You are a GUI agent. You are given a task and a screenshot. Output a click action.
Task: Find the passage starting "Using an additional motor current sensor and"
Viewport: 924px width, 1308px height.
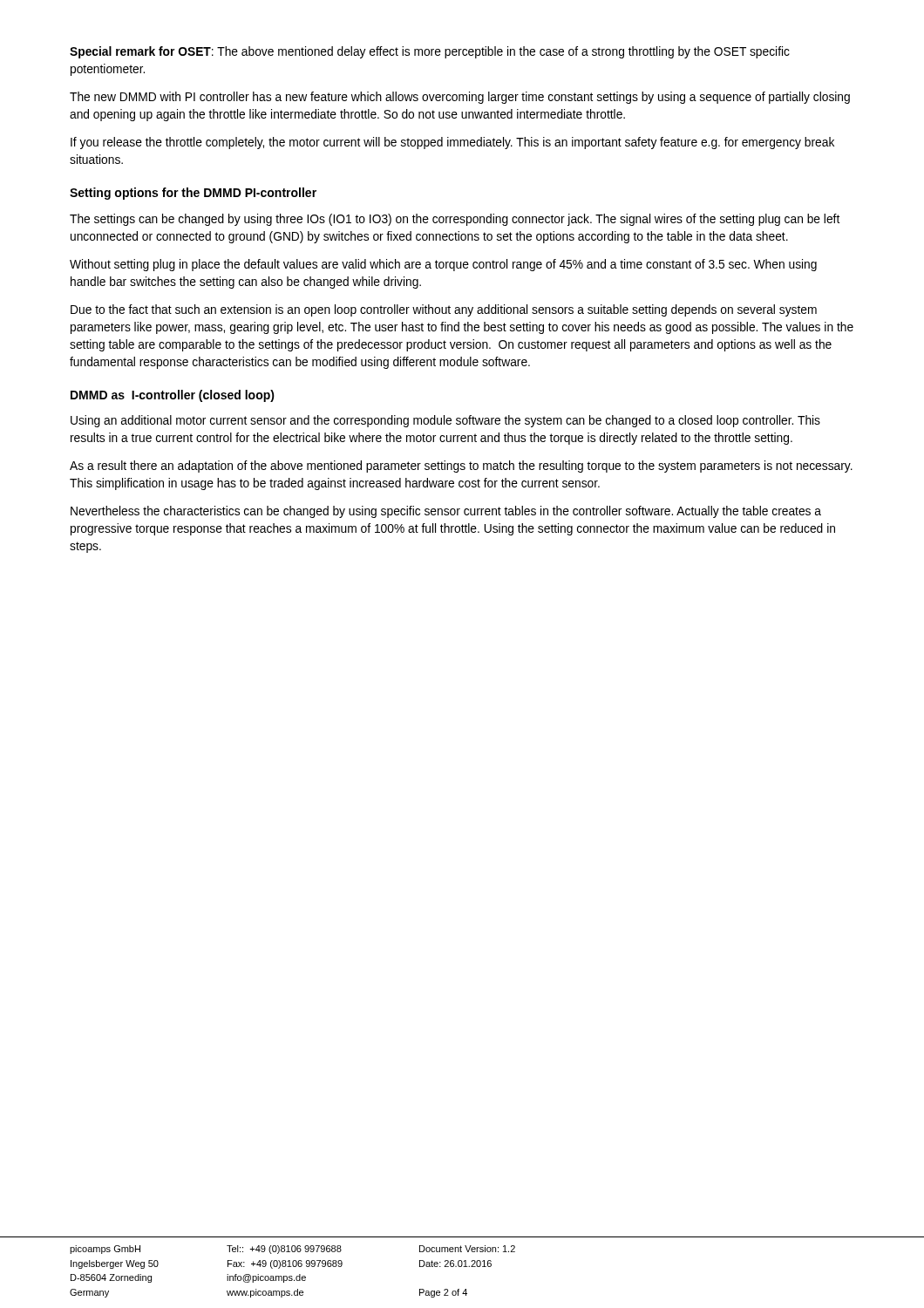click(445, 430)
